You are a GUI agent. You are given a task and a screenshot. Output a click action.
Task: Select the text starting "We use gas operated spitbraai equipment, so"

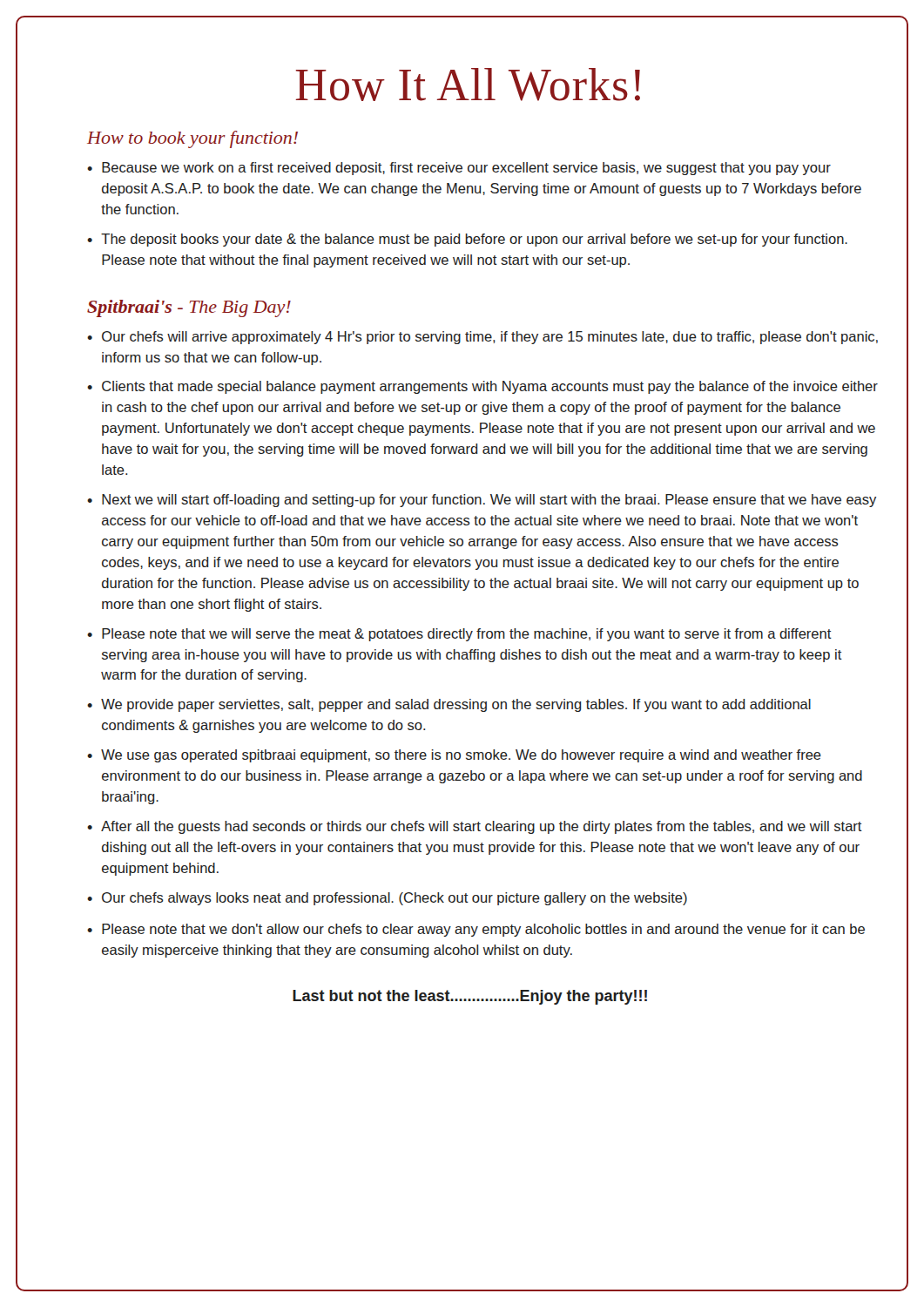490,776
